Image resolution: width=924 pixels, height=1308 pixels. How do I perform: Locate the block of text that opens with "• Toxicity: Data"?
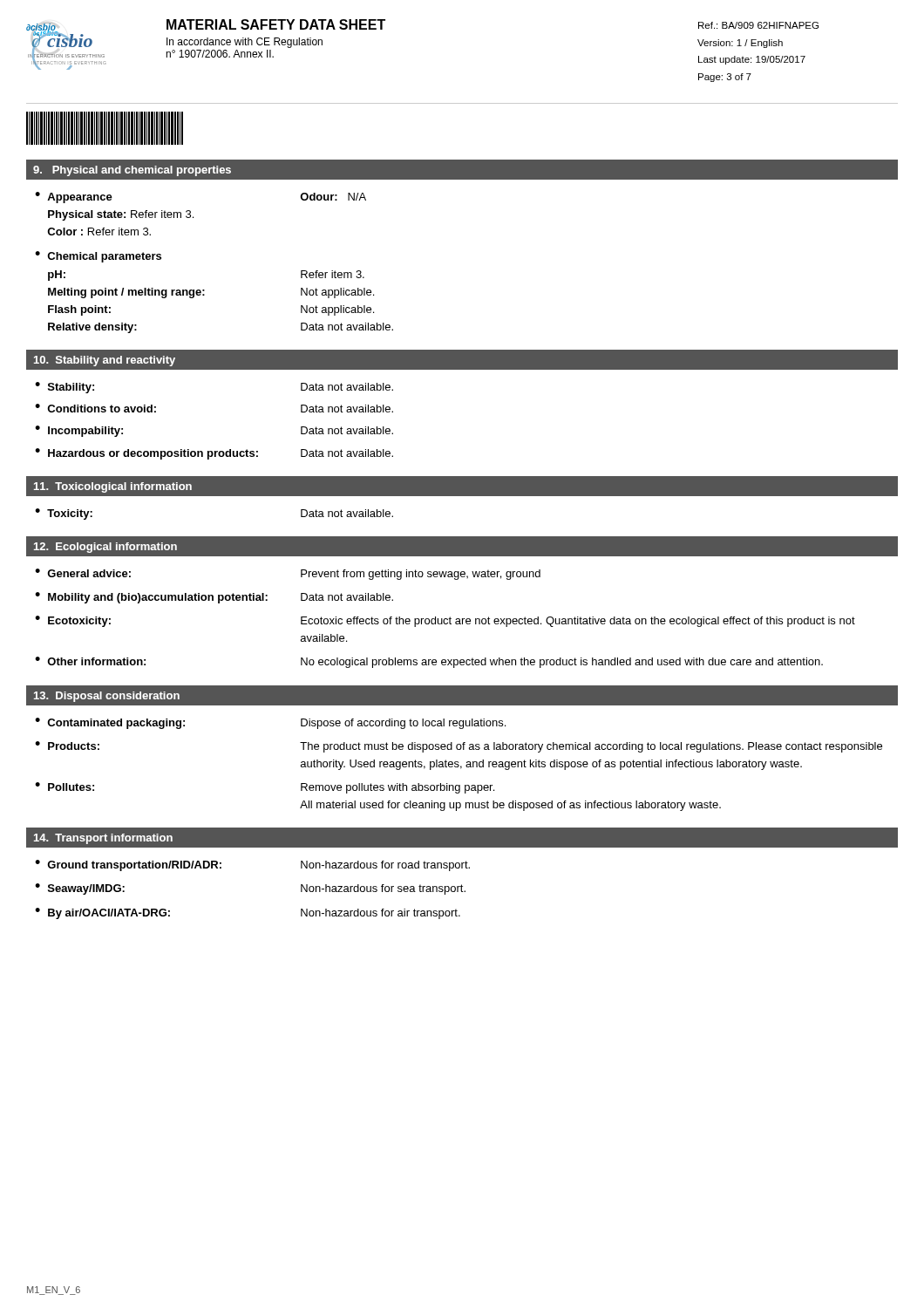point(68,514)
